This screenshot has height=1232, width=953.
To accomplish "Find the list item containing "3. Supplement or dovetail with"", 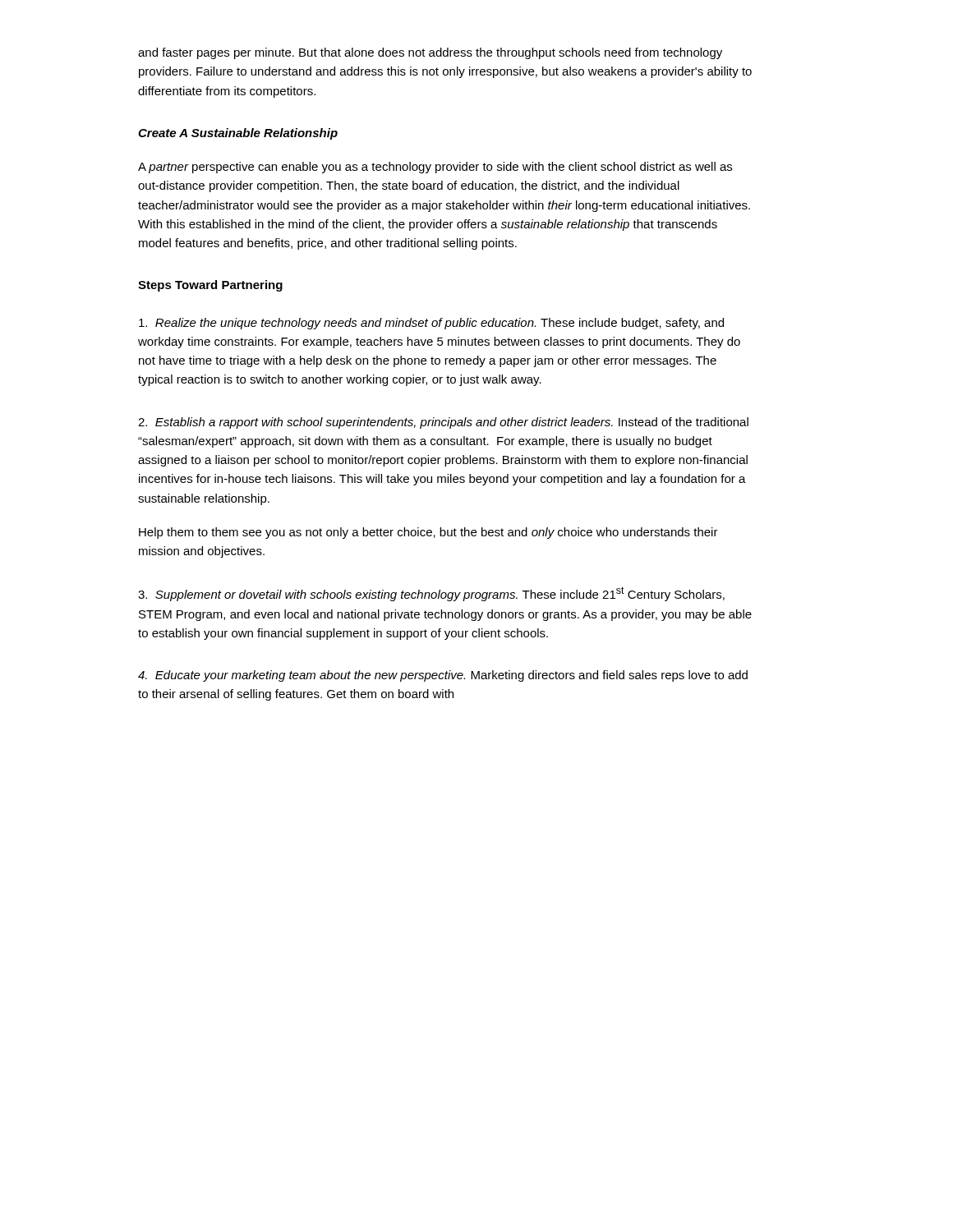I will [445, 612].
